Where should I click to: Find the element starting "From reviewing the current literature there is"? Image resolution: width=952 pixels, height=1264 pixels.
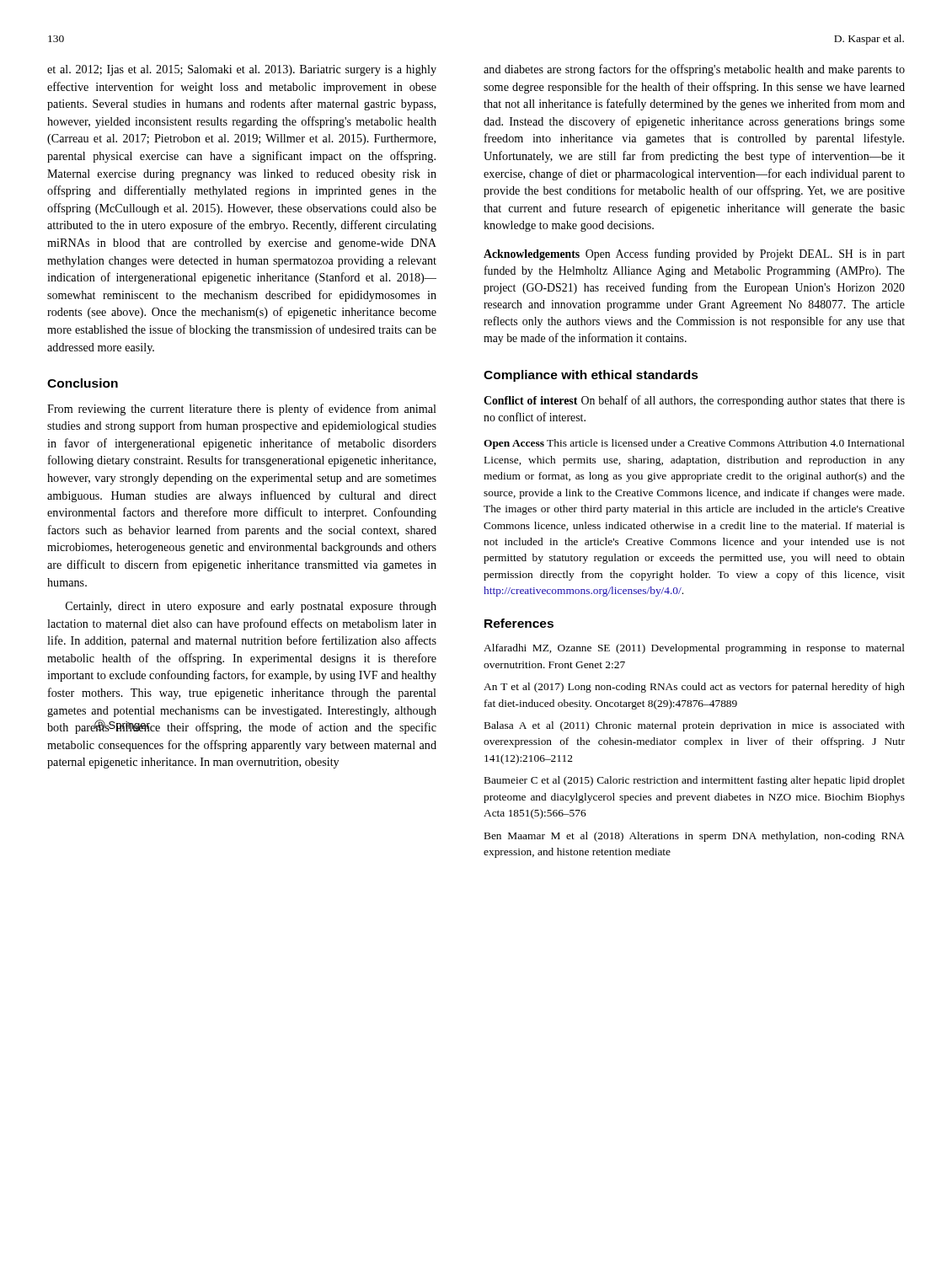click(x=242, y=410)
